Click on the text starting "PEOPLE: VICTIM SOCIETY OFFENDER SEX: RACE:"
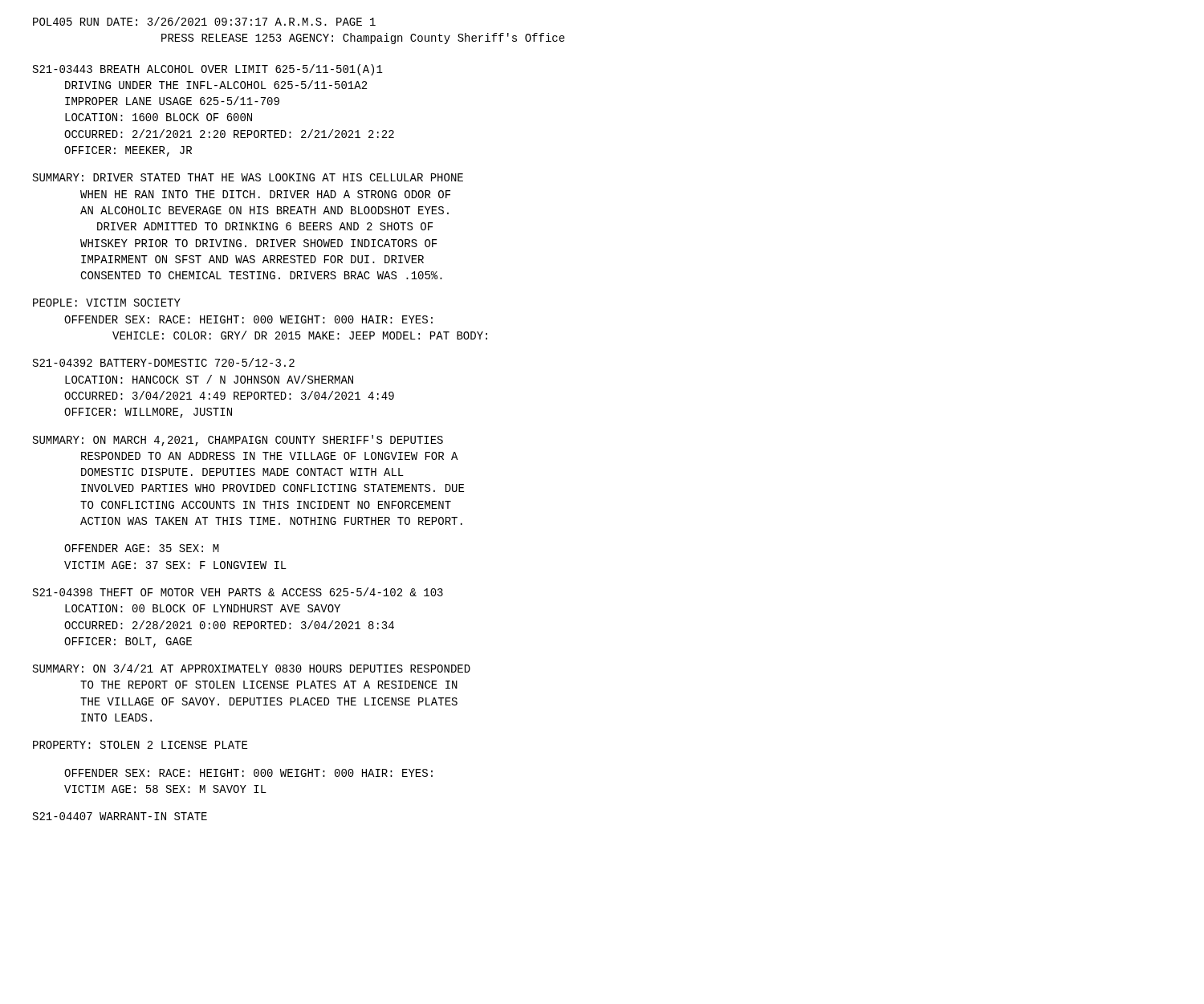Viewport: 1204px width, 1004px height. click(x=107, y=303)
